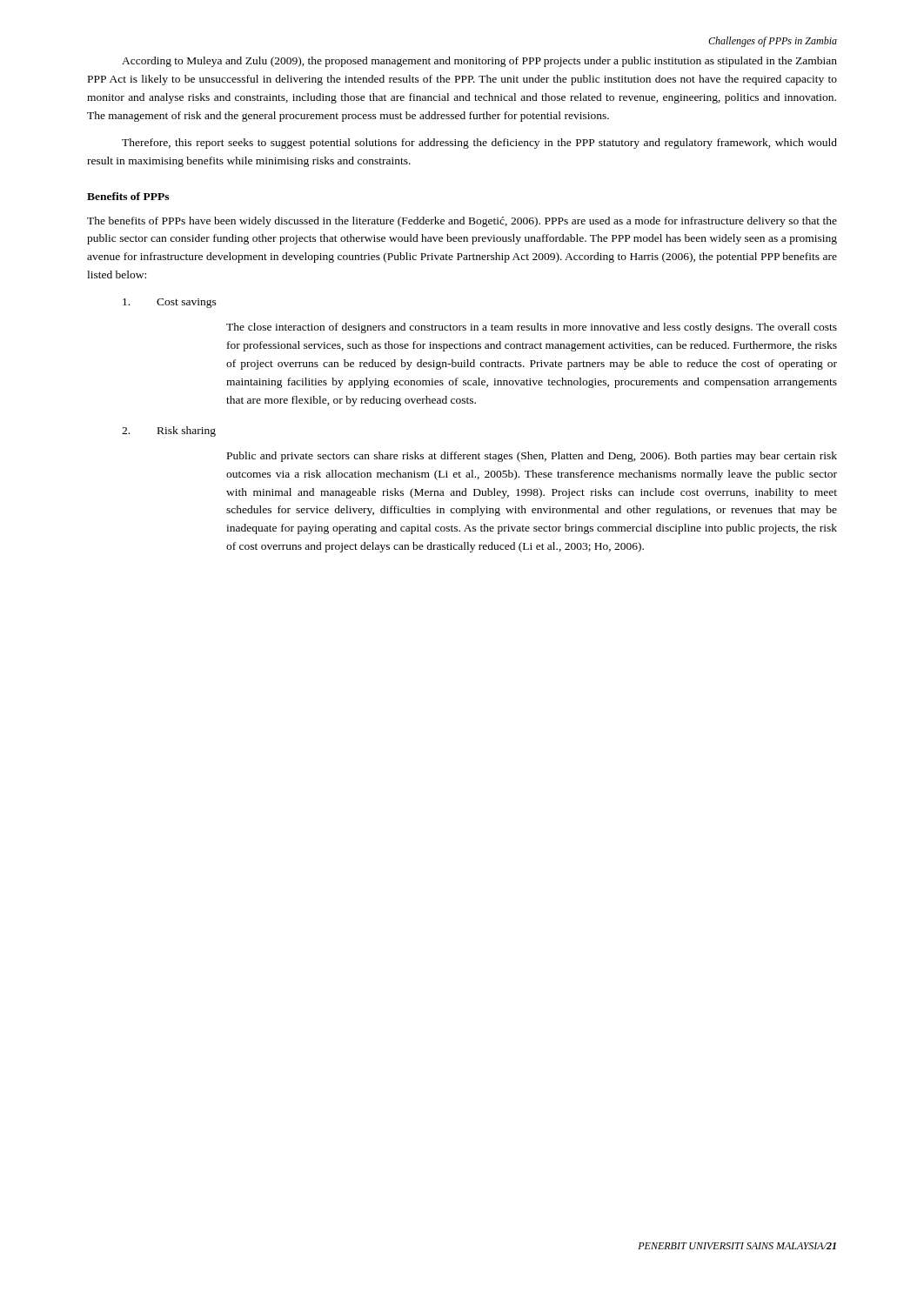Click on the list item that says "2. Risk sharing Public and private sectors"

click(x=462, y=489)
